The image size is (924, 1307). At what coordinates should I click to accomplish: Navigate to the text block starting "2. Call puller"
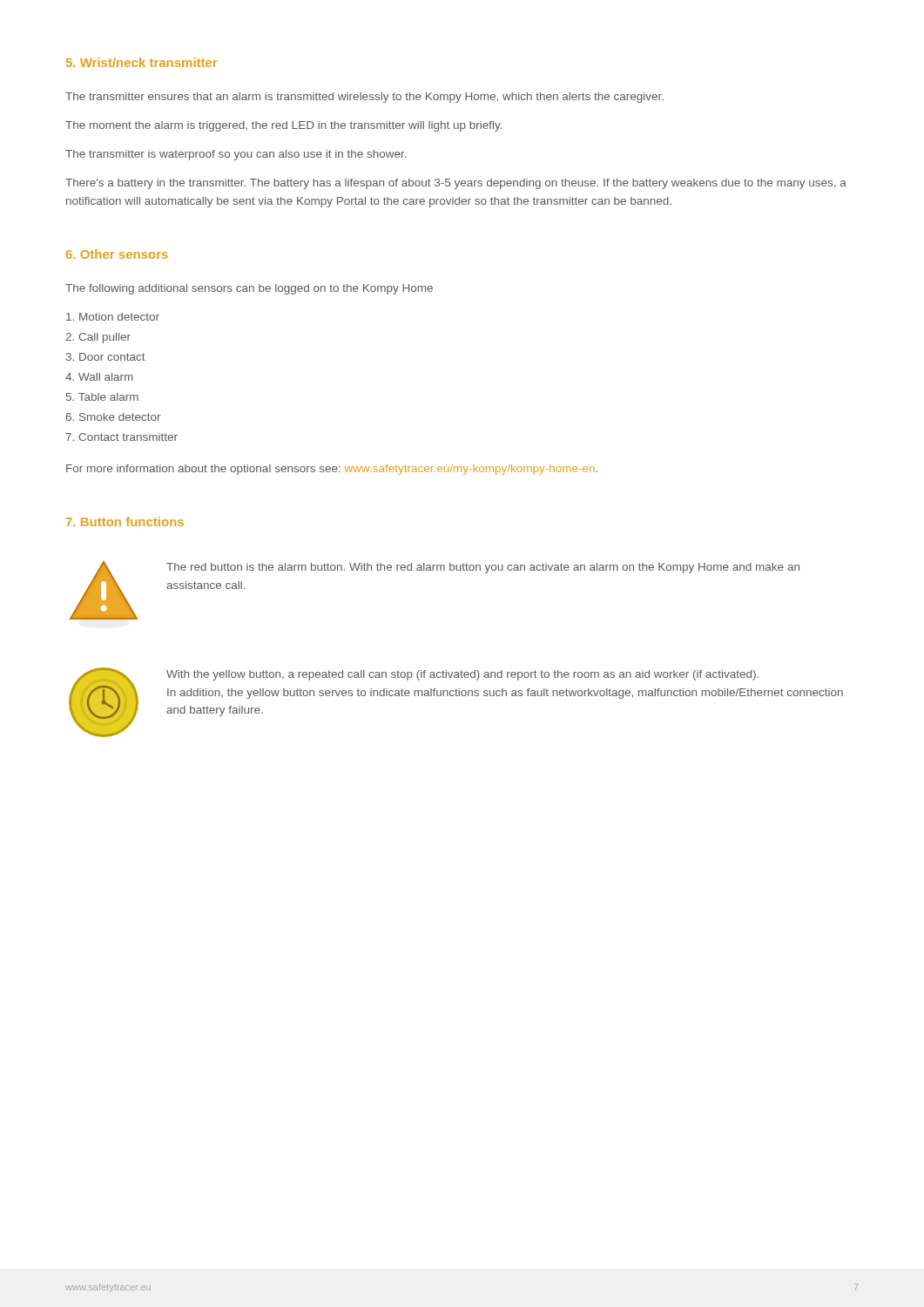point(98,337)
